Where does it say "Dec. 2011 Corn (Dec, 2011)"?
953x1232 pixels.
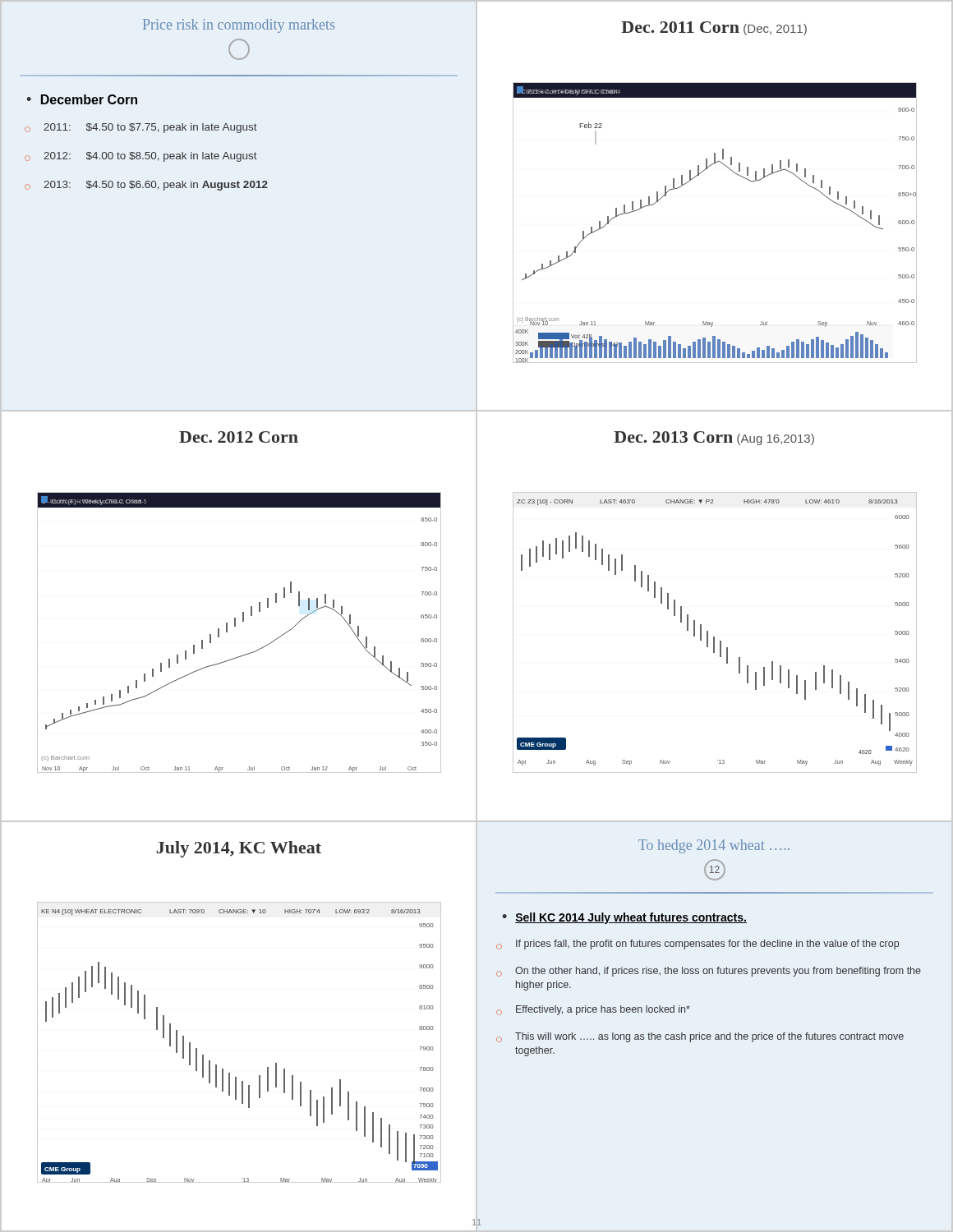(x=714, y=27)
